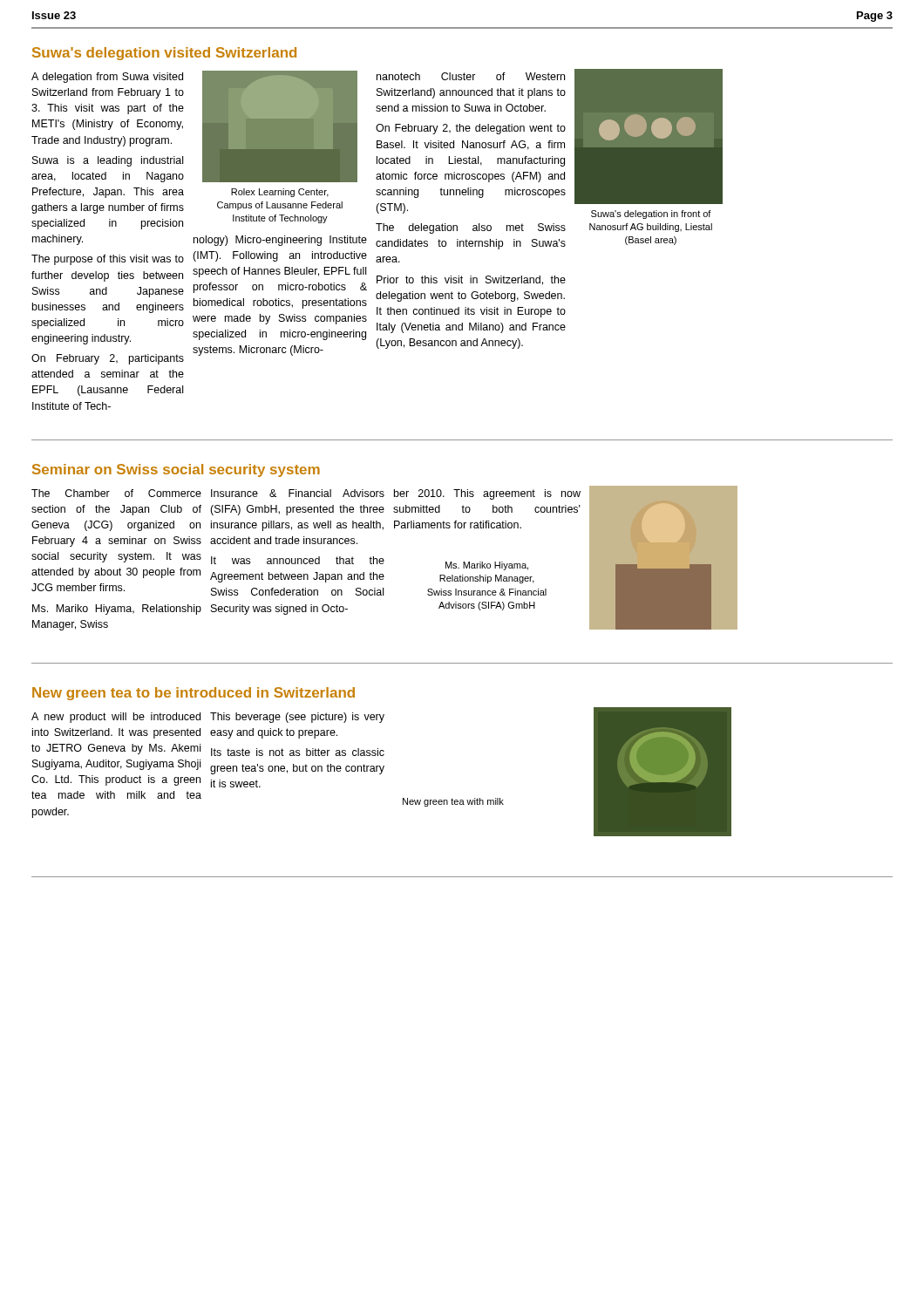
Task: Select the section header that reads "Suwa's delegation visited Switzerland"
Action: pos(165,53)
